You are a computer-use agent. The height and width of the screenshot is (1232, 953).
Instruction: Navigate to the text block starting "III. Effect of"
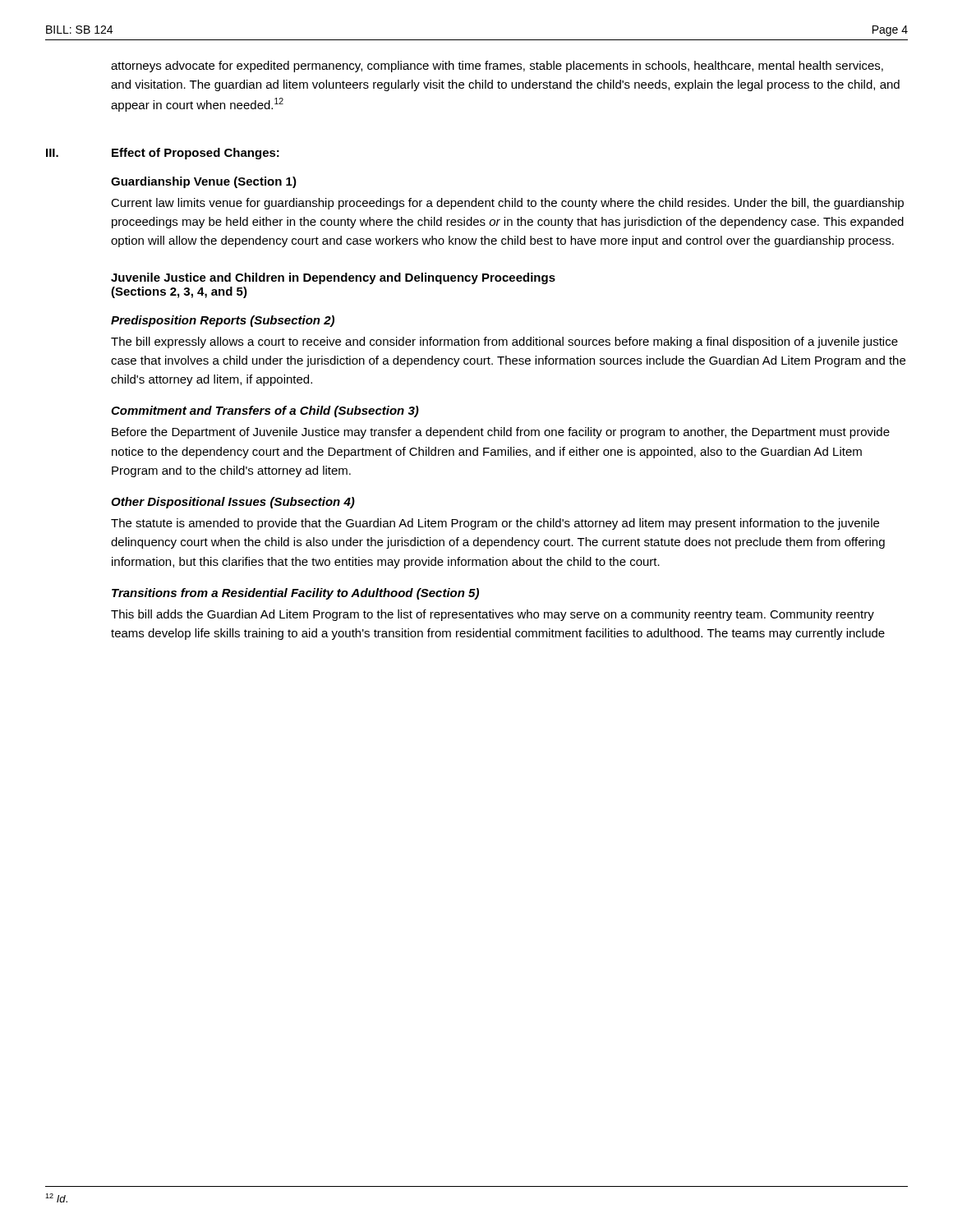pos(163,152)
